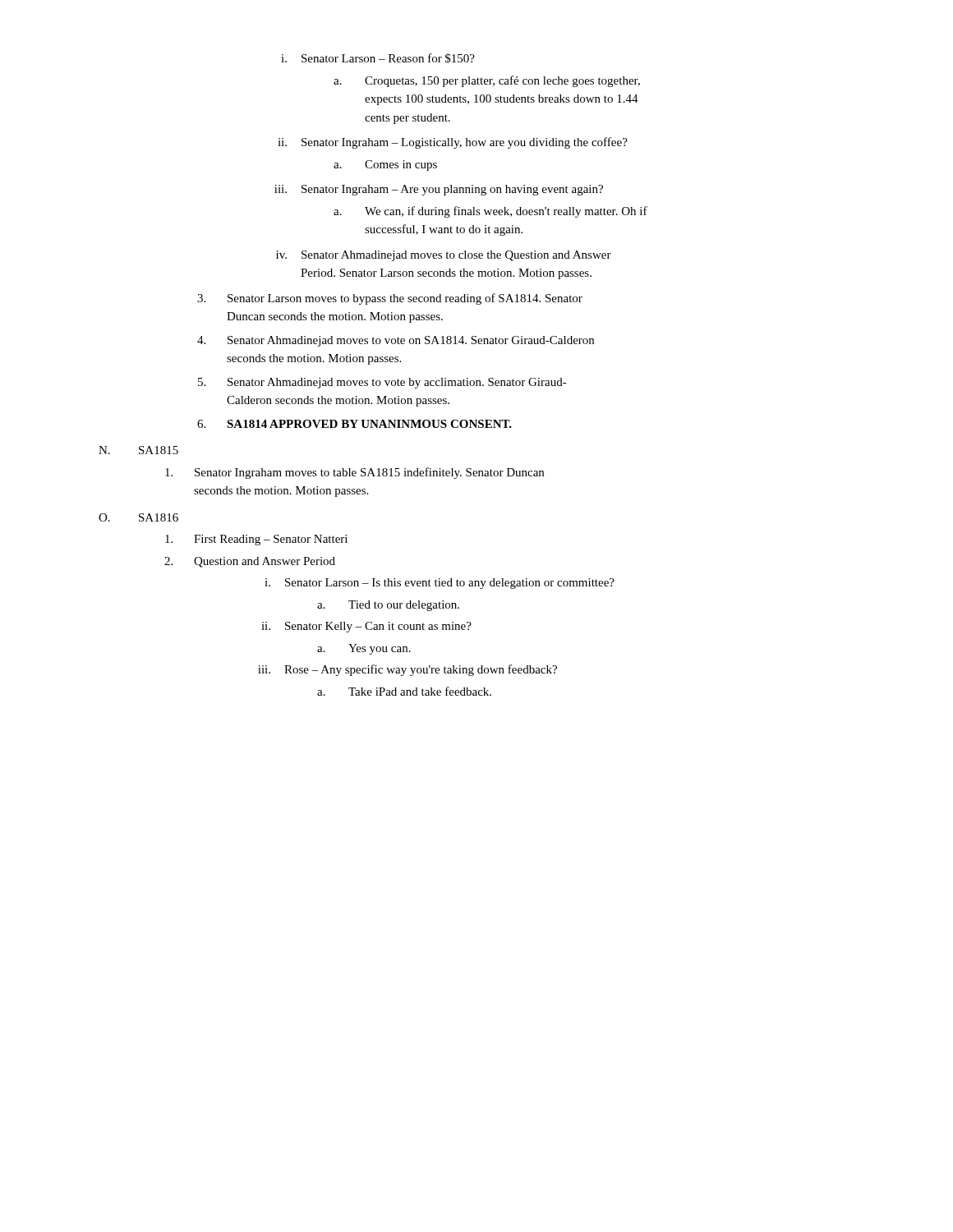Select the list item with the text "First Reading – Senator Natteri"
Viewport: 953px width, 1232px height.
coord(256,540)
